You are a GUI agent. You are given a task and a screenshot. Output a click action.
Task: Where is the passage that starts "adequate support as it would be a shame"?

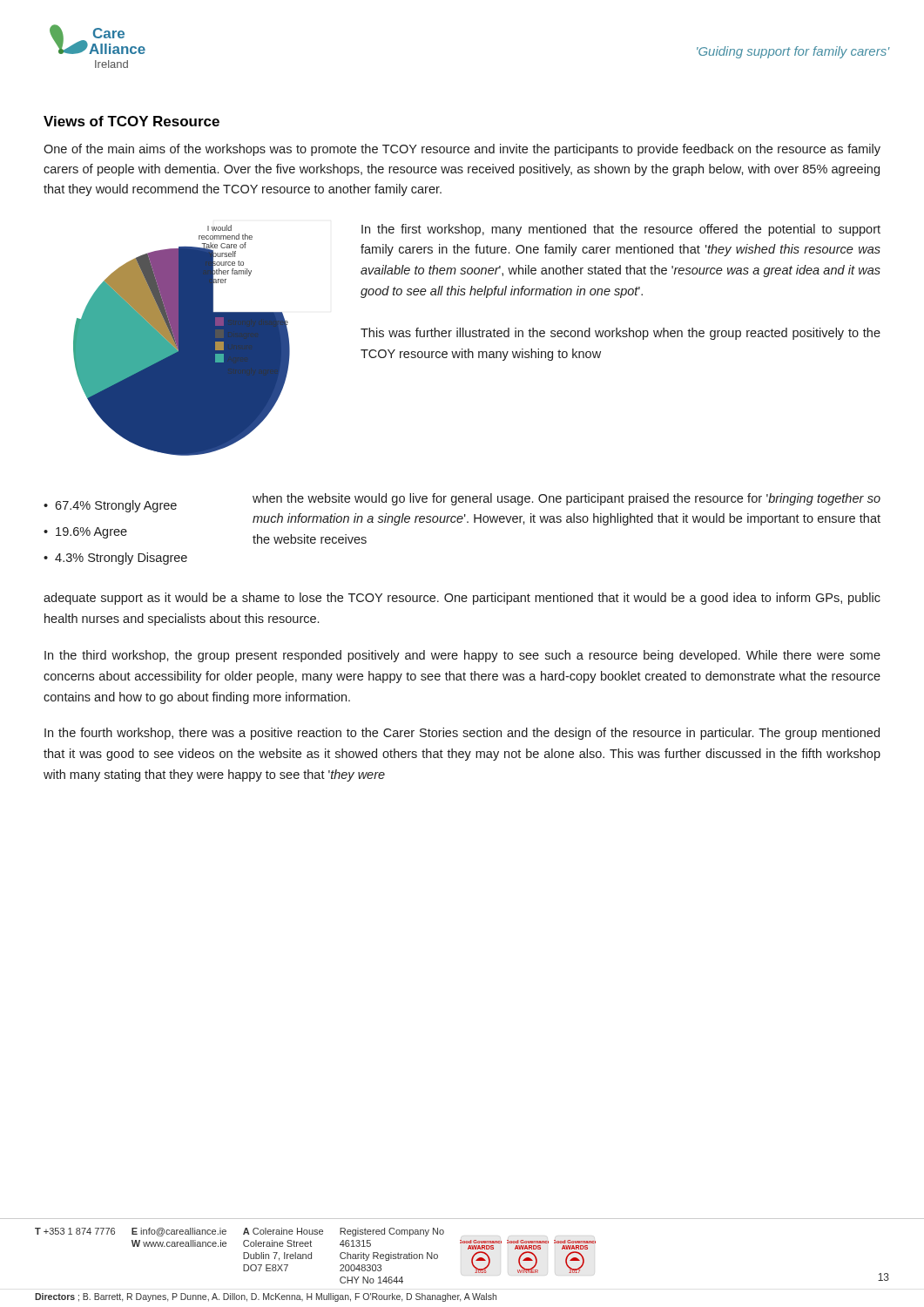pos(462,608)
